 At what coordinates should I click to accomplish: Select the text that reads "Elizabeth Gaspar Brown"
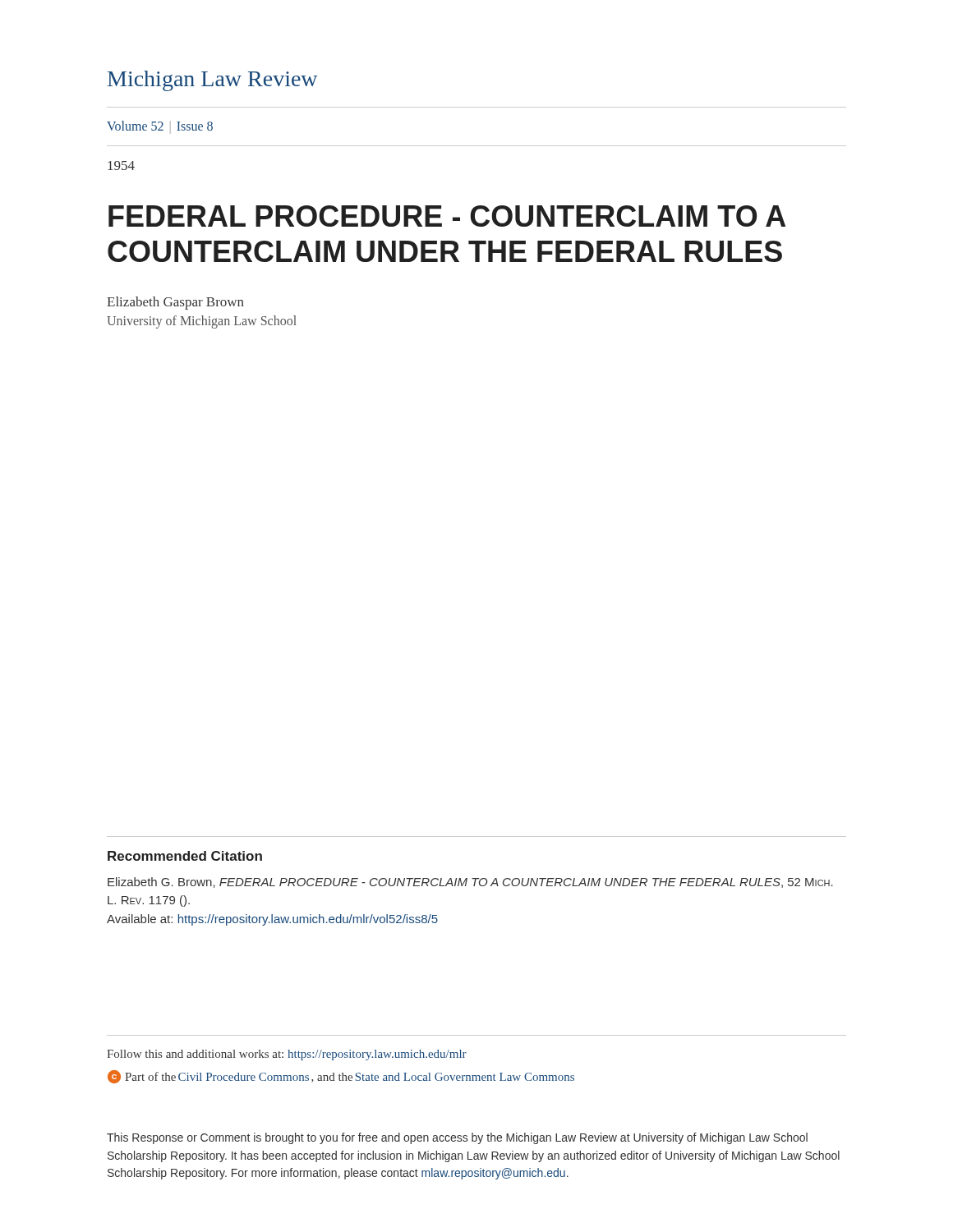coord(175,303)
